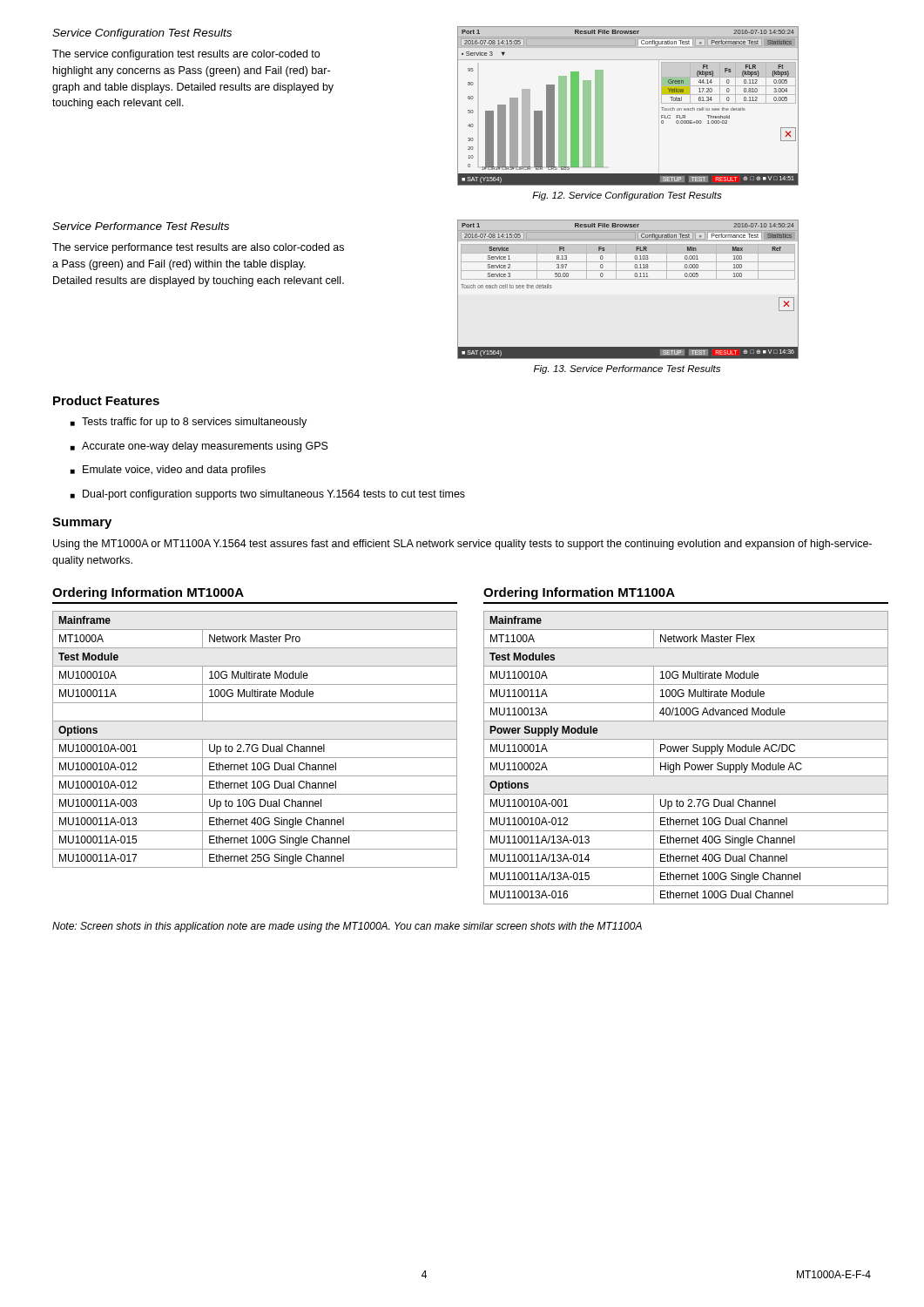Click on the block starting "Ordering Information MT1100A"
This screenshot has height=1307, width=924.
(x=686, y=594)
